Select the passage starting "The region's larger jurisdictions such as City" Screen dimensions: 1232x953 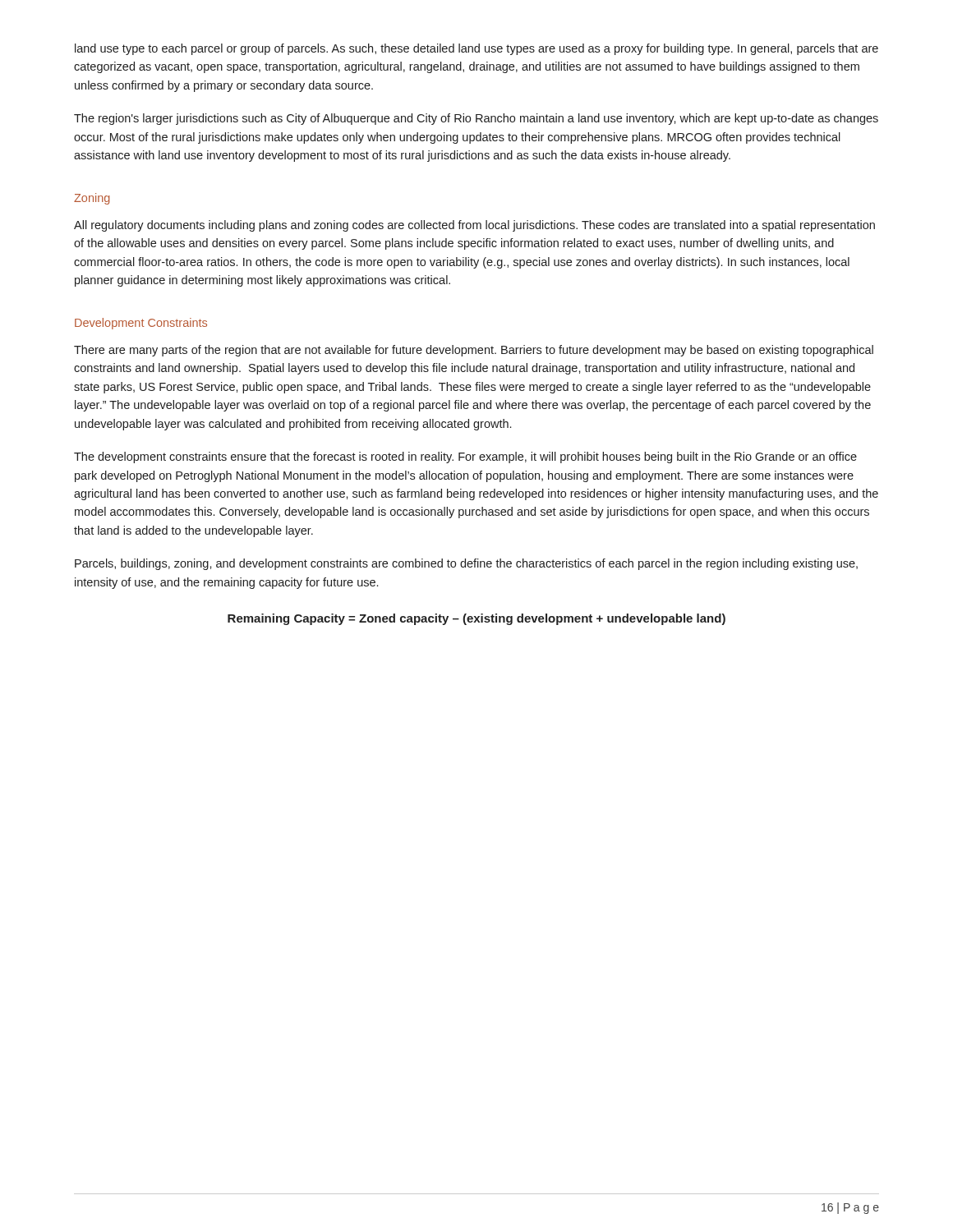tap(476, 137)
